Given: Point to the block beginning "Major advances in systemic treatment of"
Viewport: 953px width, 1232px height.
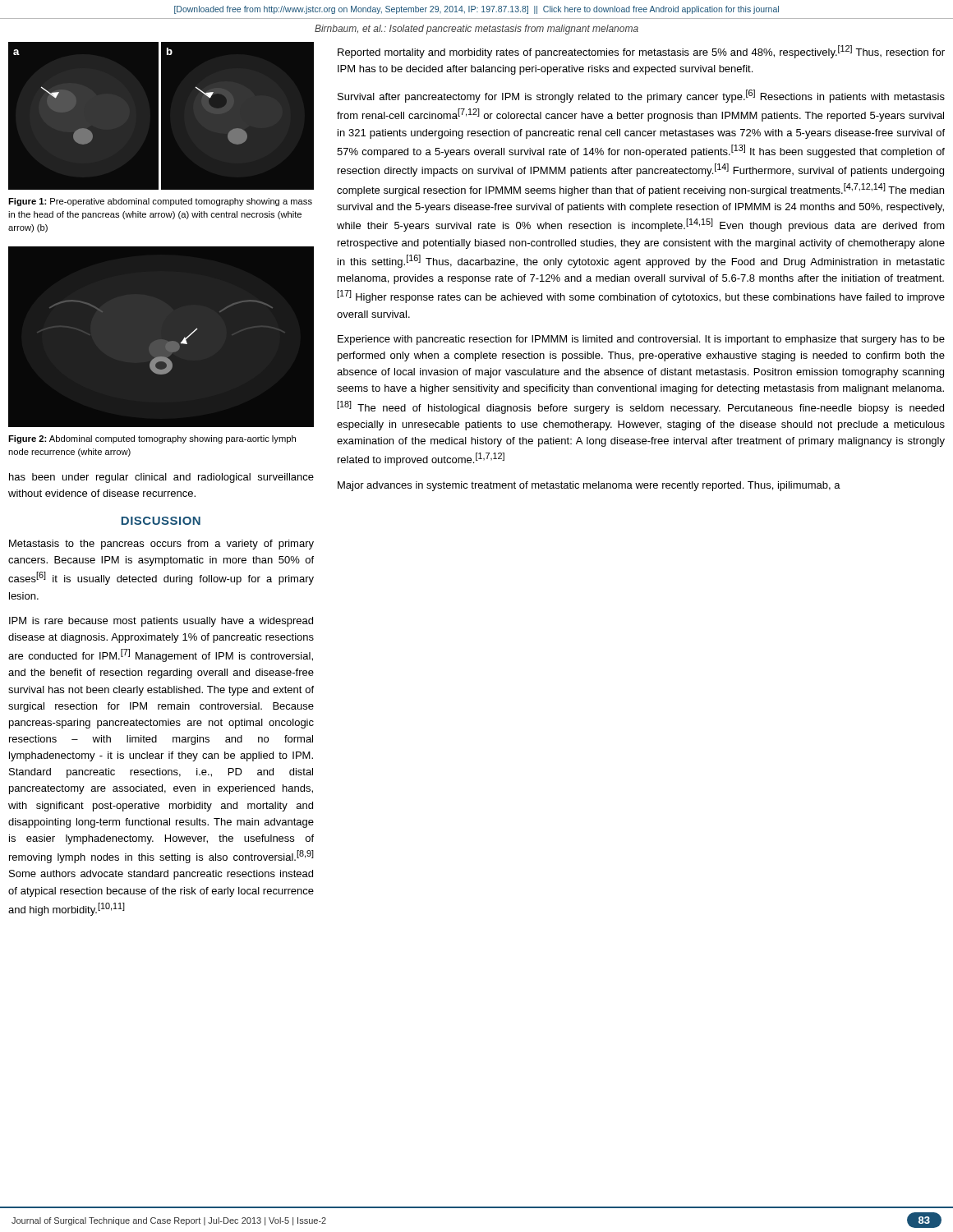Looking at the screenshot, I should click(x=588, y=485).
